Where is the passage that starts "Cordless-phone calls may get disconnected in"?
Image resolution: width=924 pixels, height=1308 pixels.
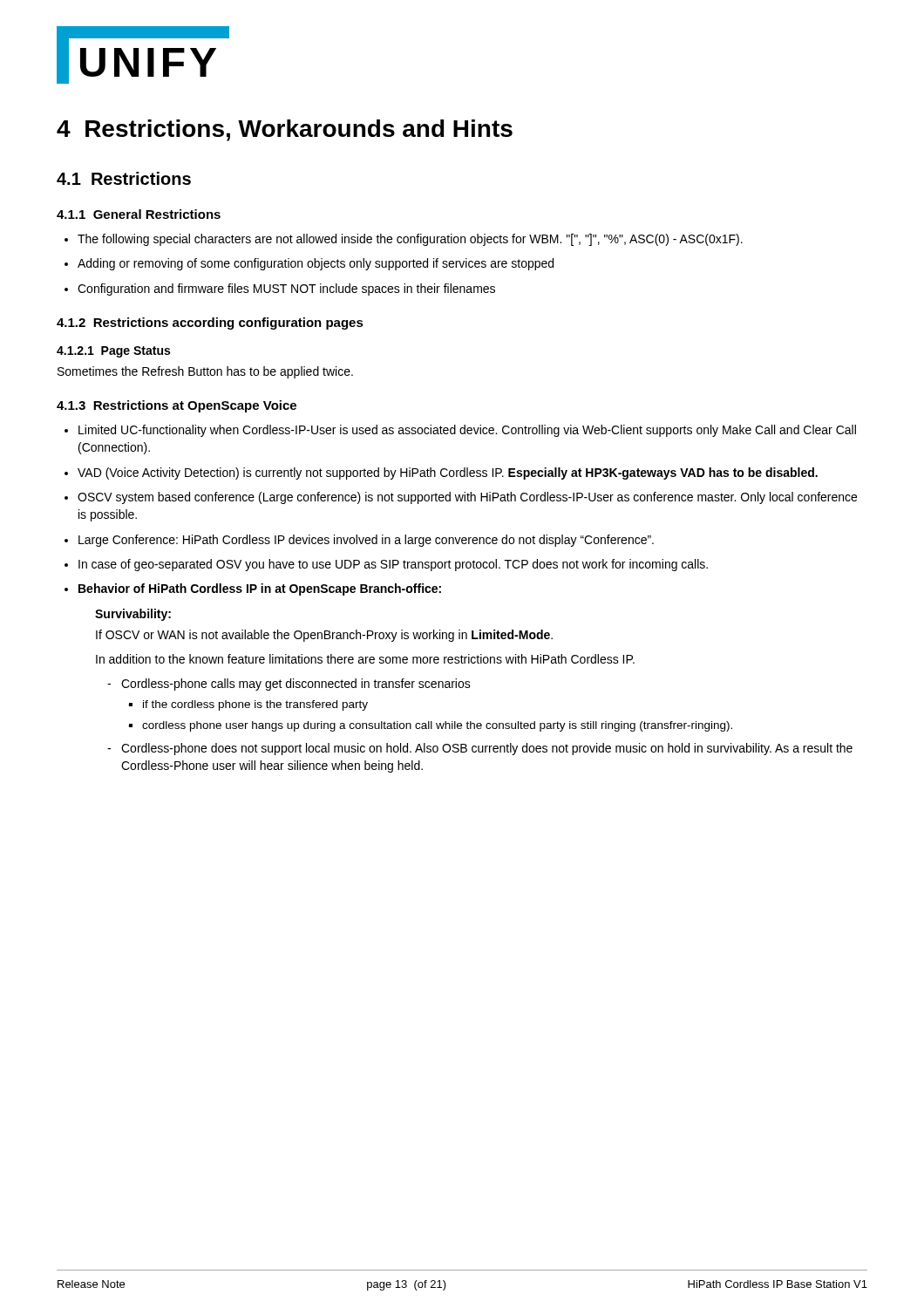(x=481, y=725)
